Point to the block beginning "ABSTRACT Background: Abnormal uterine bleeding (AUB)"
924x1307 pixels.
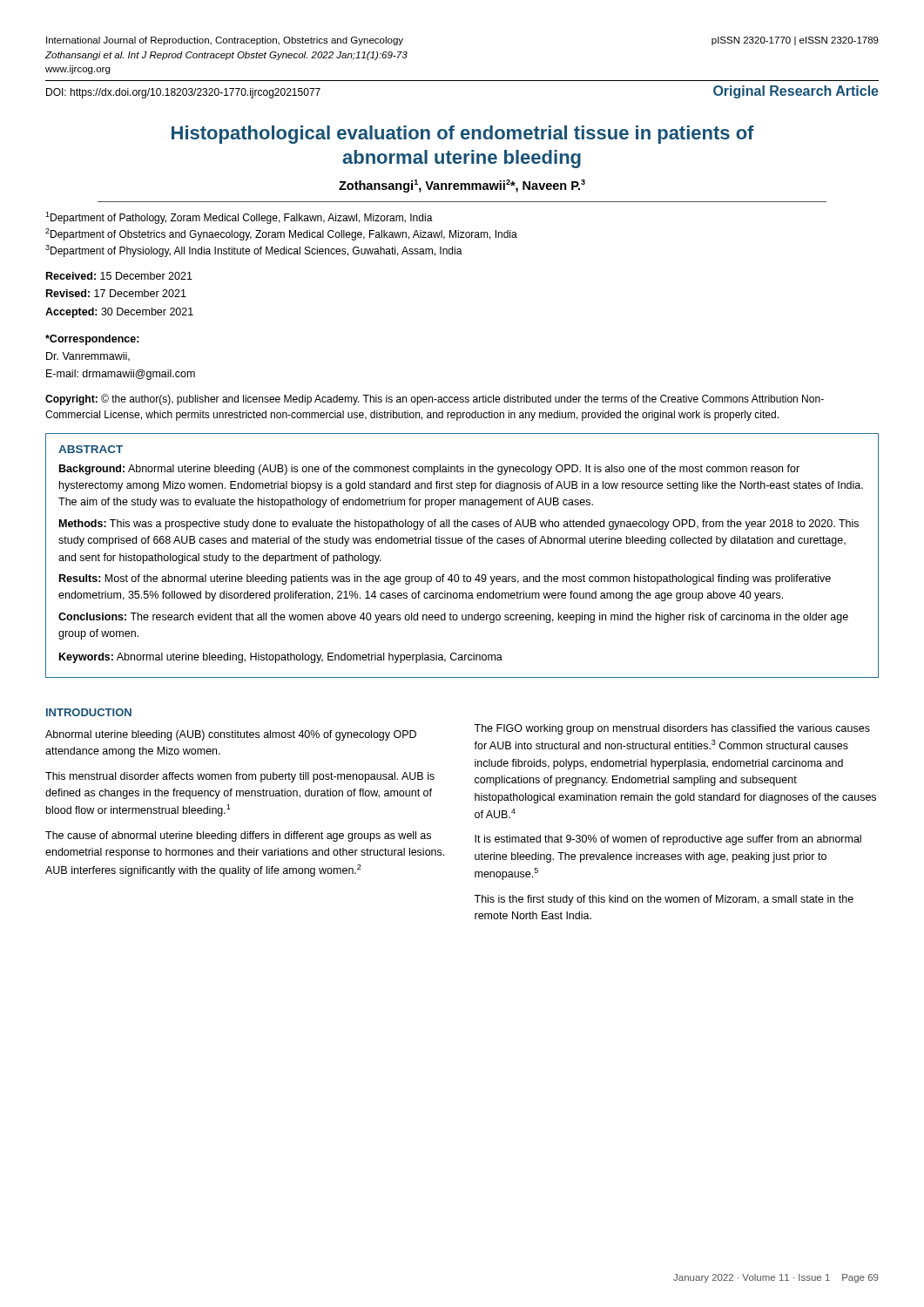[x=462, y=554]
